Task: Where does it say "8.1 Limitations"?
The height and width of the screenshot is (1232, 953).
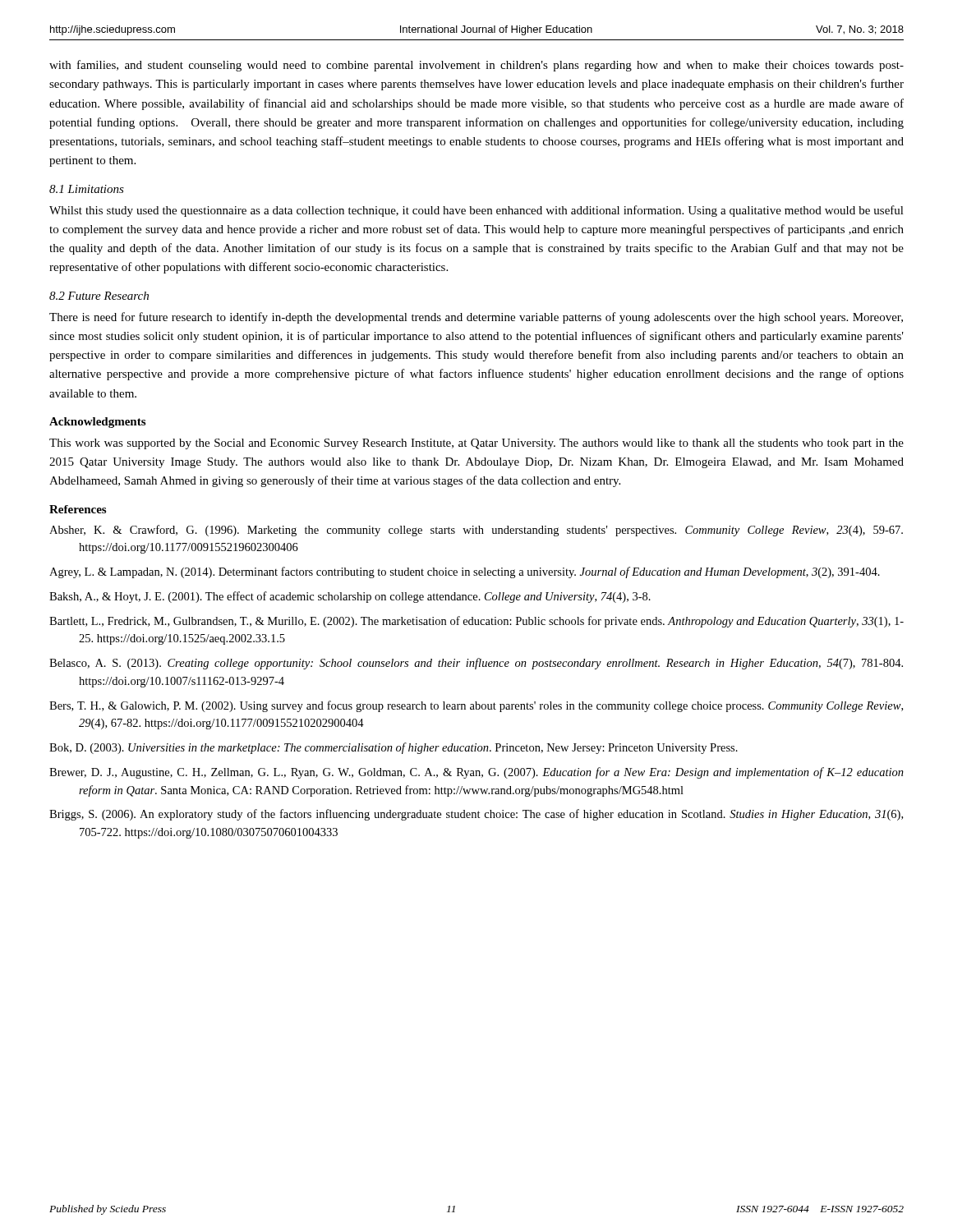Action: 87,188
